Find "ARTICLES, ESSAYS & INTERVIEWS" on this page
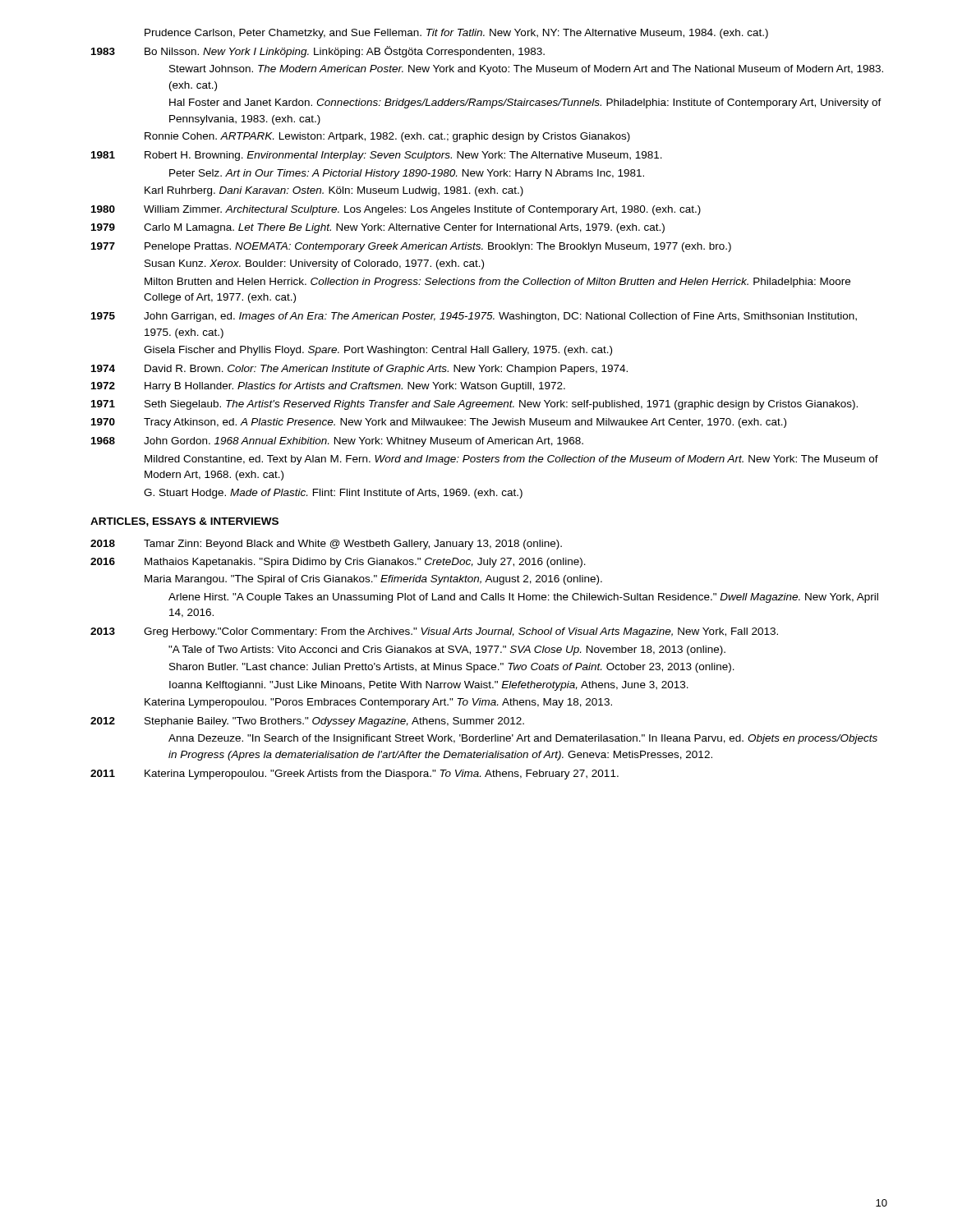Image resolution: width=953 pixels, height=1232 pixels. pos(185,521)
